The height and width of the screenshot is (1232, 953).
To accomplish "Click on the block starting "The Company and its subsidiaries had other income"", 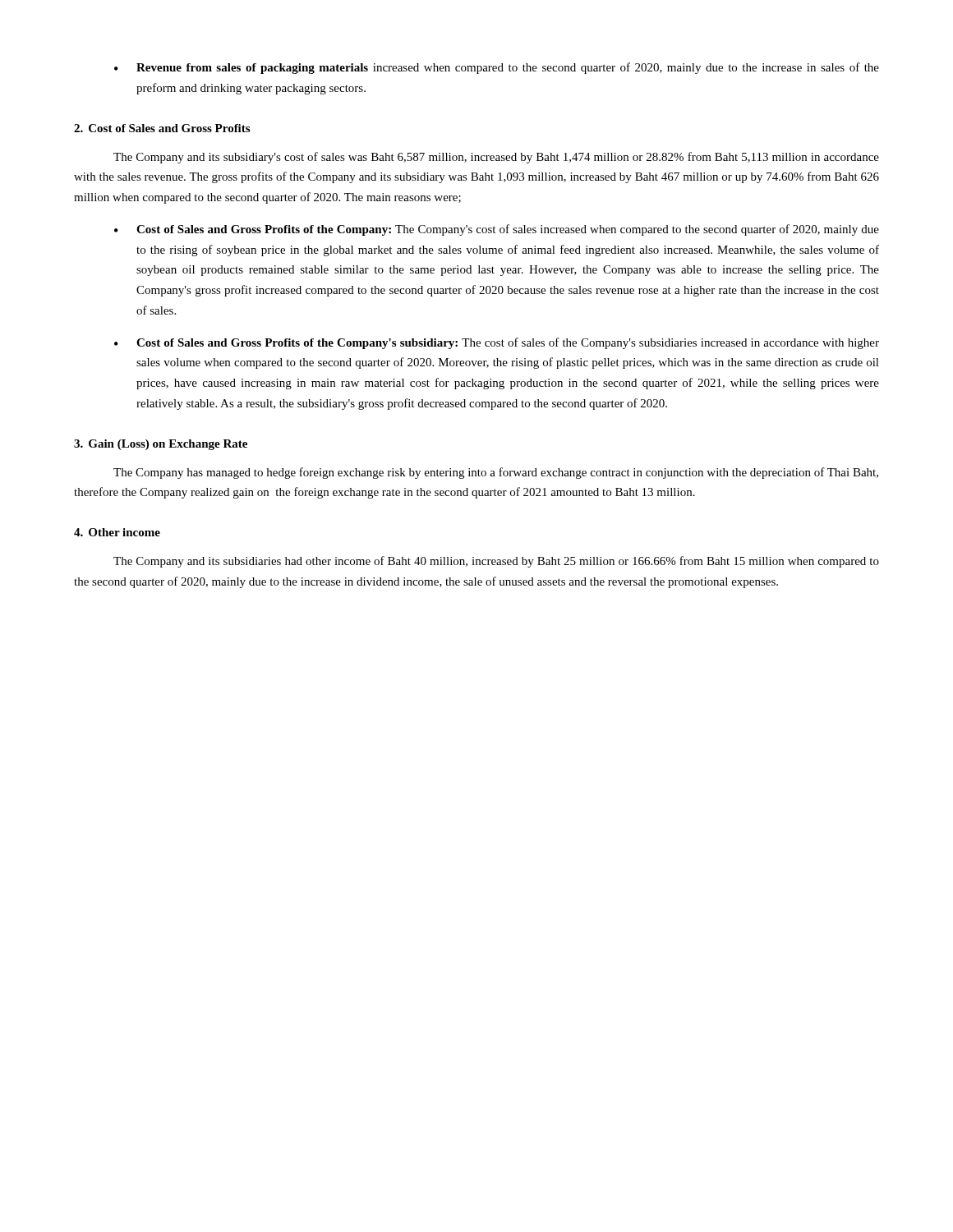I will click(476, 571).
